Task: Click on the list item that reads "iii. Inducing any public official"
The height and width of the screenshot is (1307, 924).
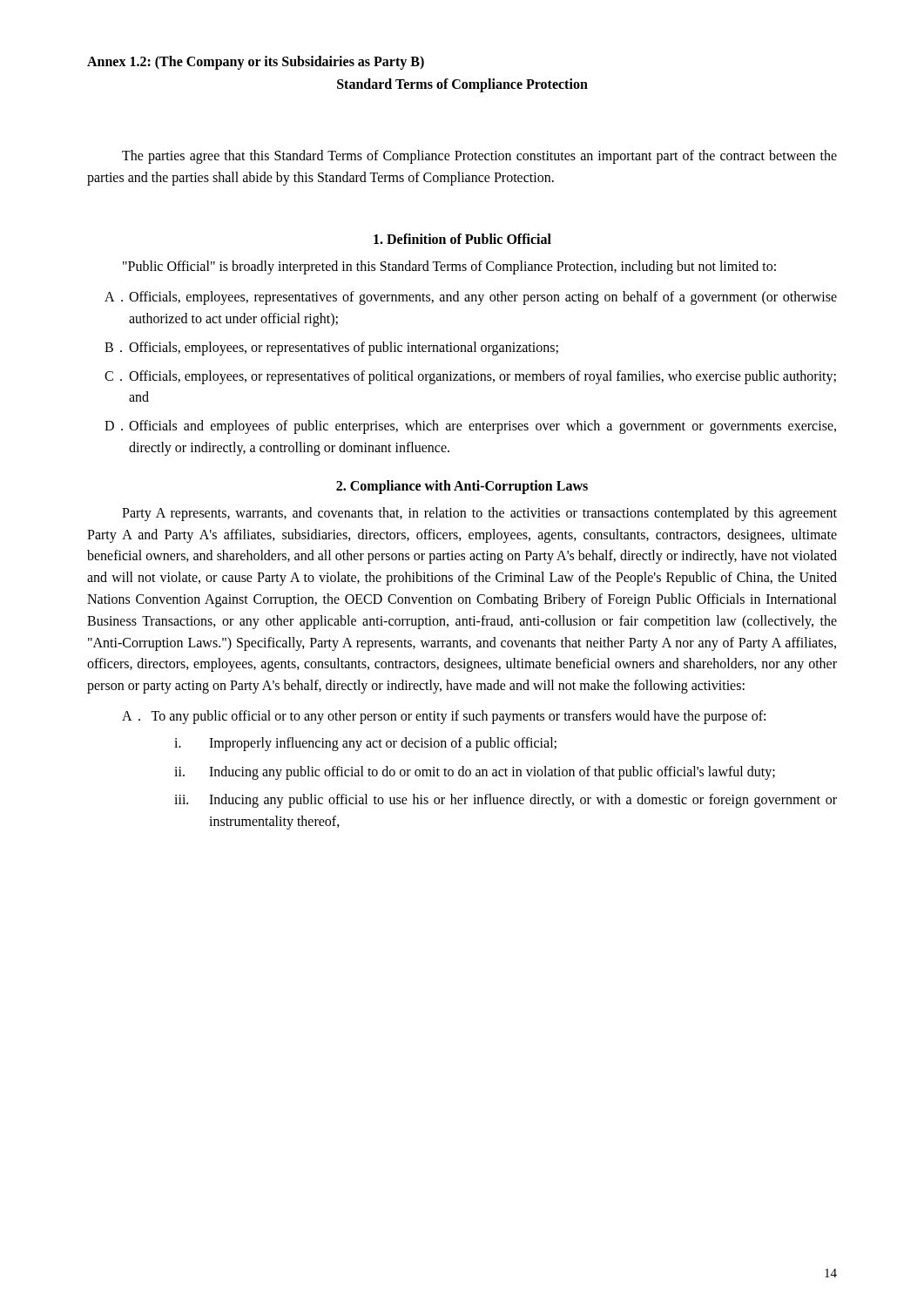Action: [506, 811]
